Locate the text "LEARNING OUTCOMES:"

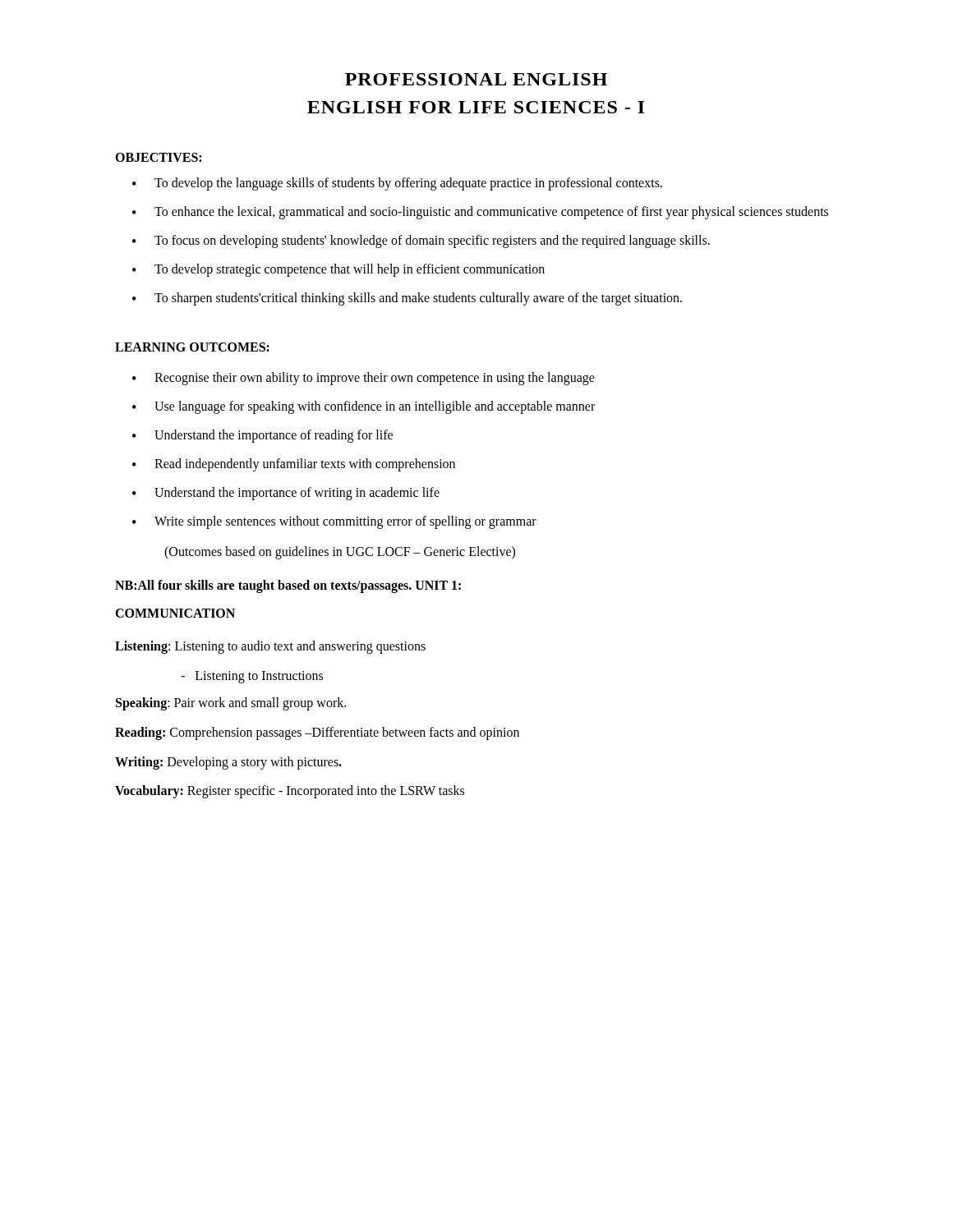point(193,347)
